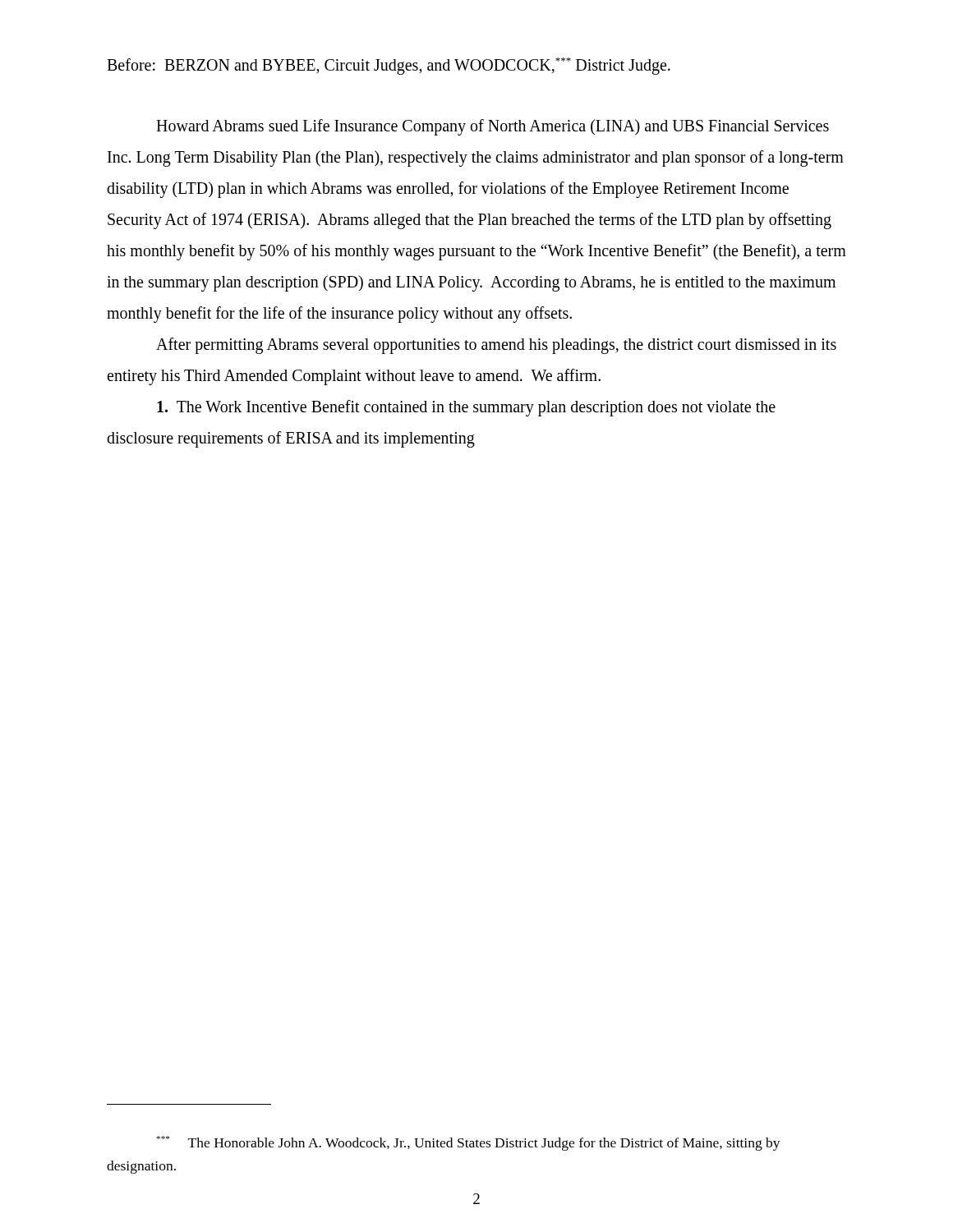Locate the text block starting "Before: BERZON and BYBEE,"
This screenshot has width=953, height=1232.
[x=389, y=64]
